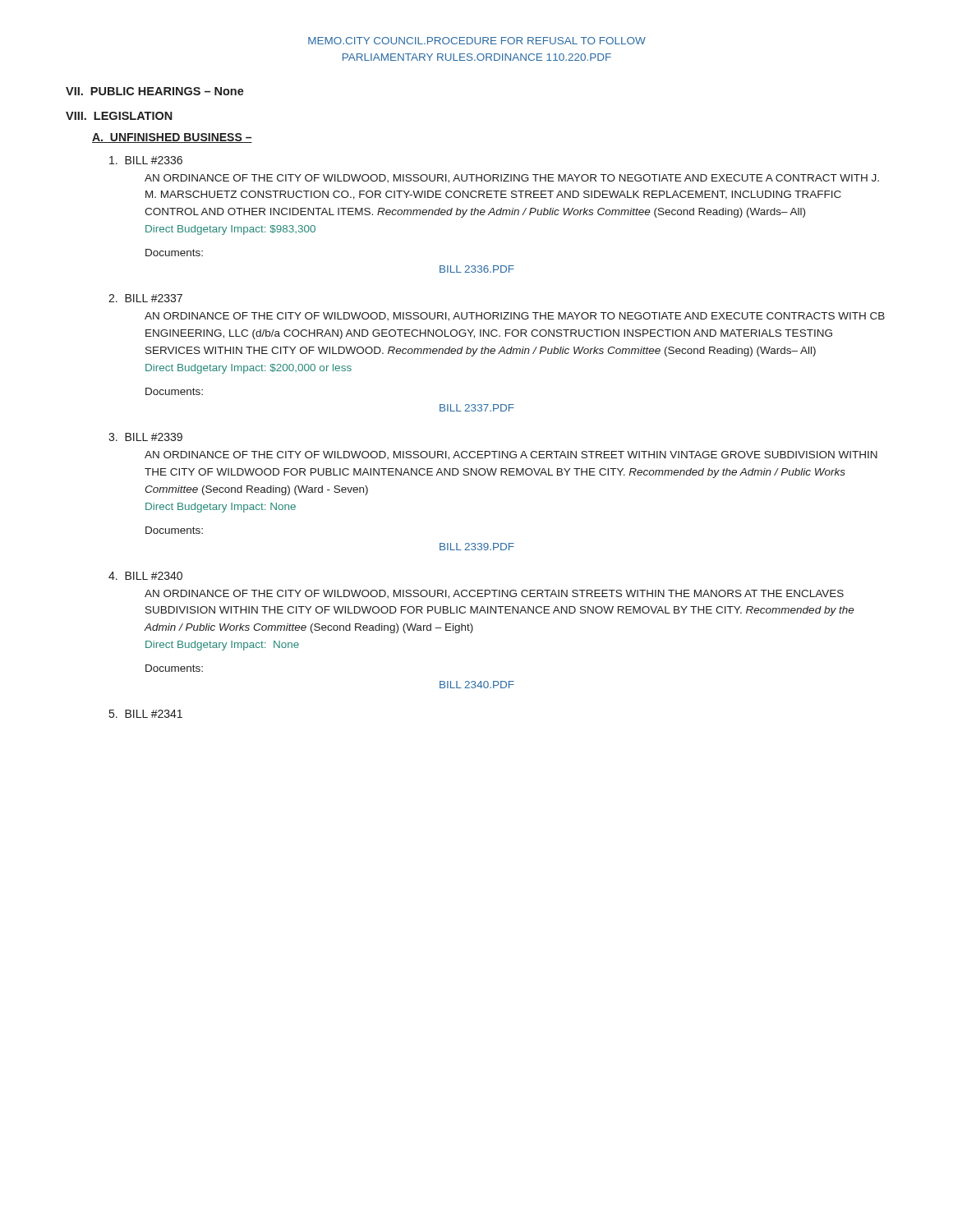Navigate to the text starting "3. BILL #2339"
The height and width of the screenshot is (1232, 953).
point(146,437)
